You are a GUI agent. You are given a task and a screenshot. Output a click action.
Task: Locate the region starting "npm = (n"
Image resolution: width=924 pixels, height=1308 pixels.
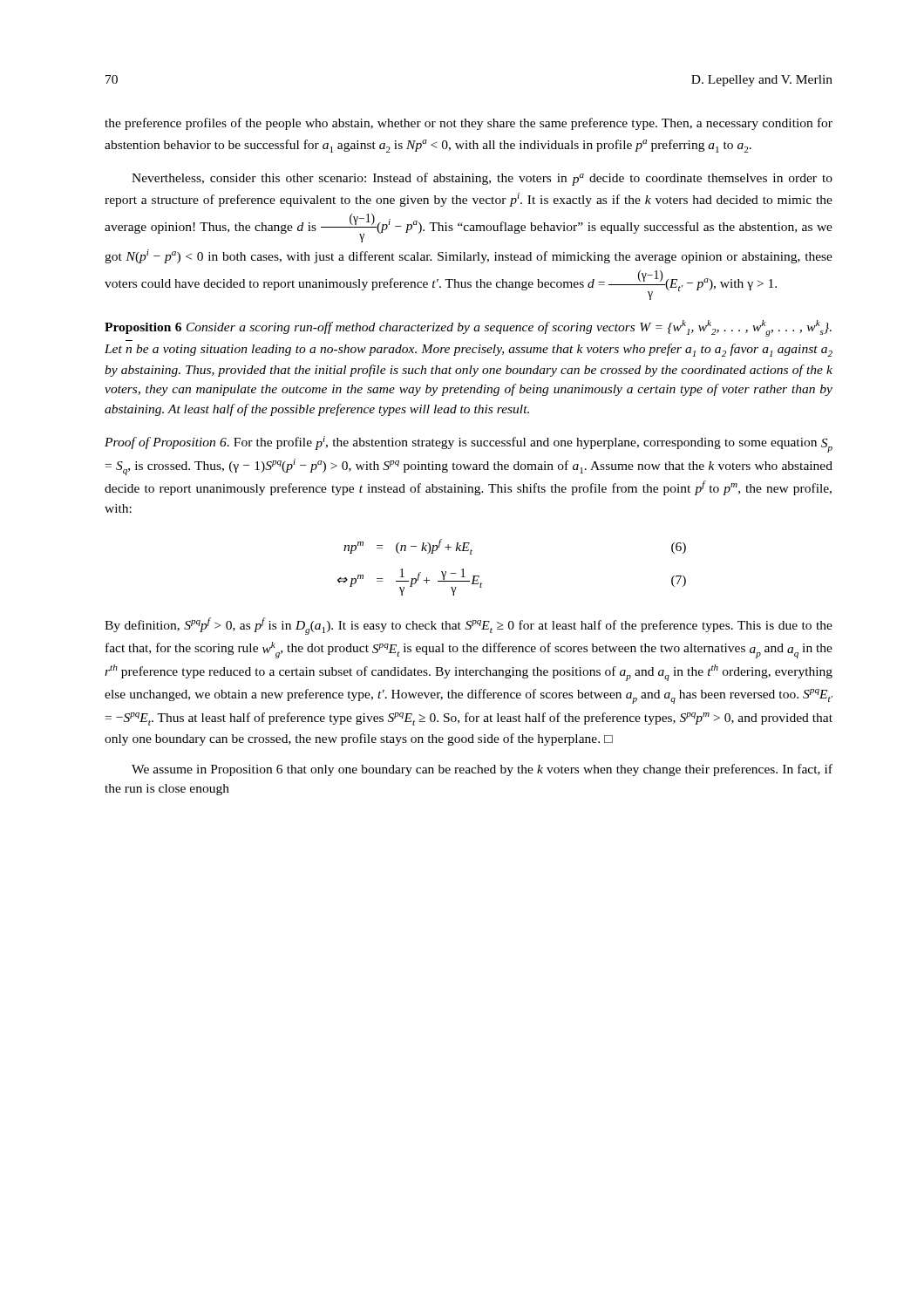click(469, 547)
